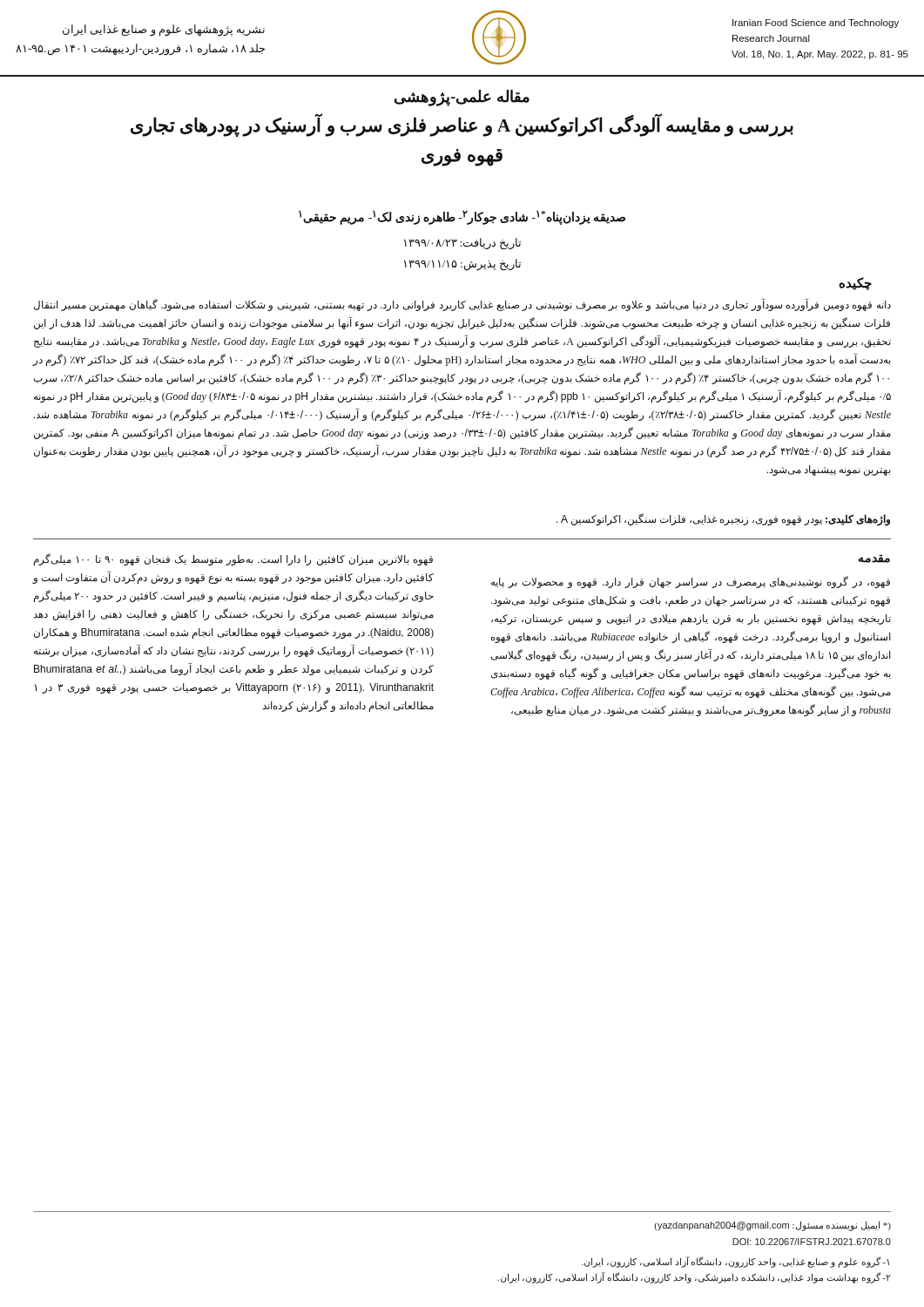The height and width of the screenshot is (1307, 924).
Task: Locate the passage starting "قهوه بالاترین میزان کافئین را"
Action: pos(233,633)
